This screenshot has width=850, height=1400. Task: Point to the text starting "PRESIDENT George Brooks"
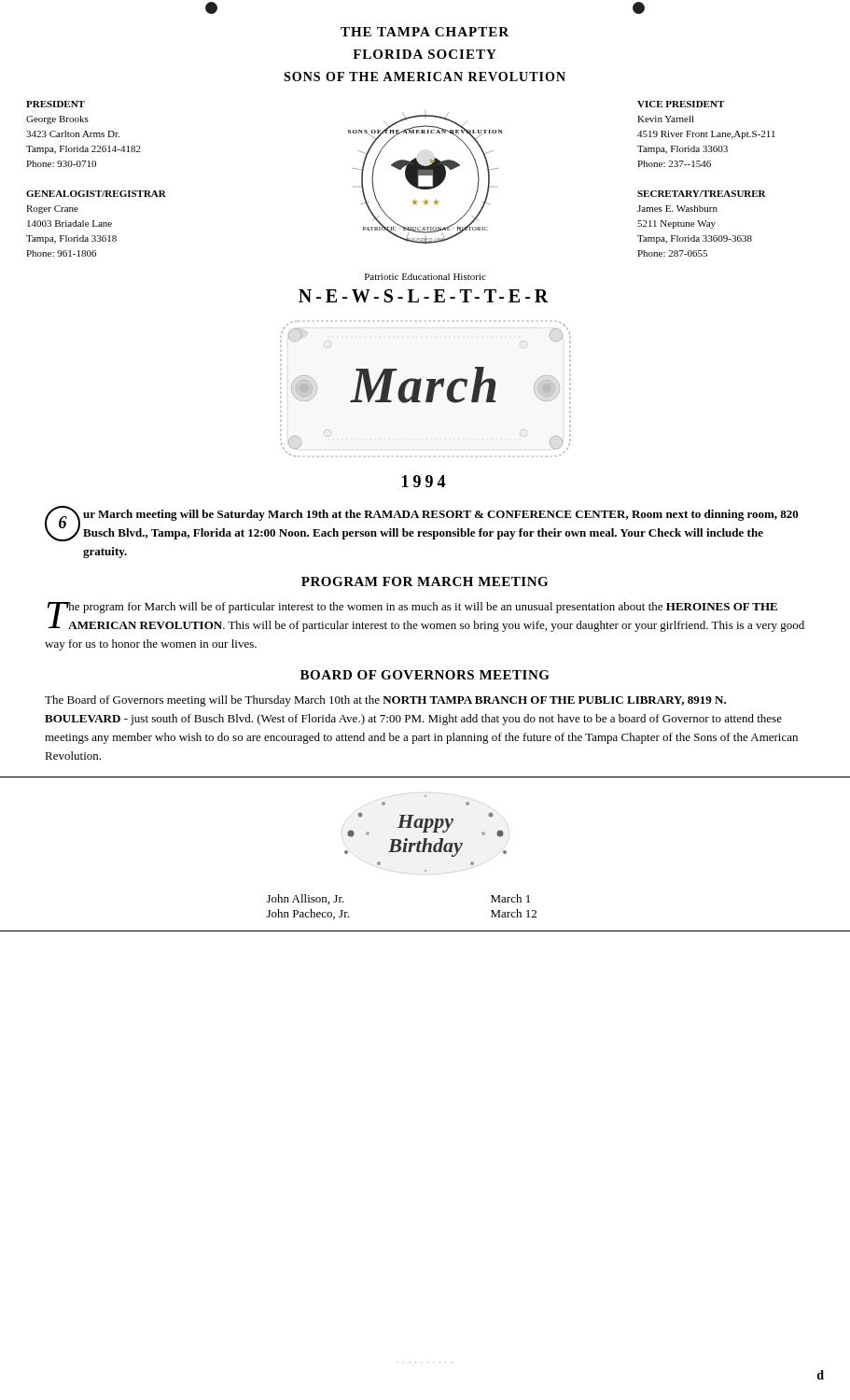pos(119,179)
